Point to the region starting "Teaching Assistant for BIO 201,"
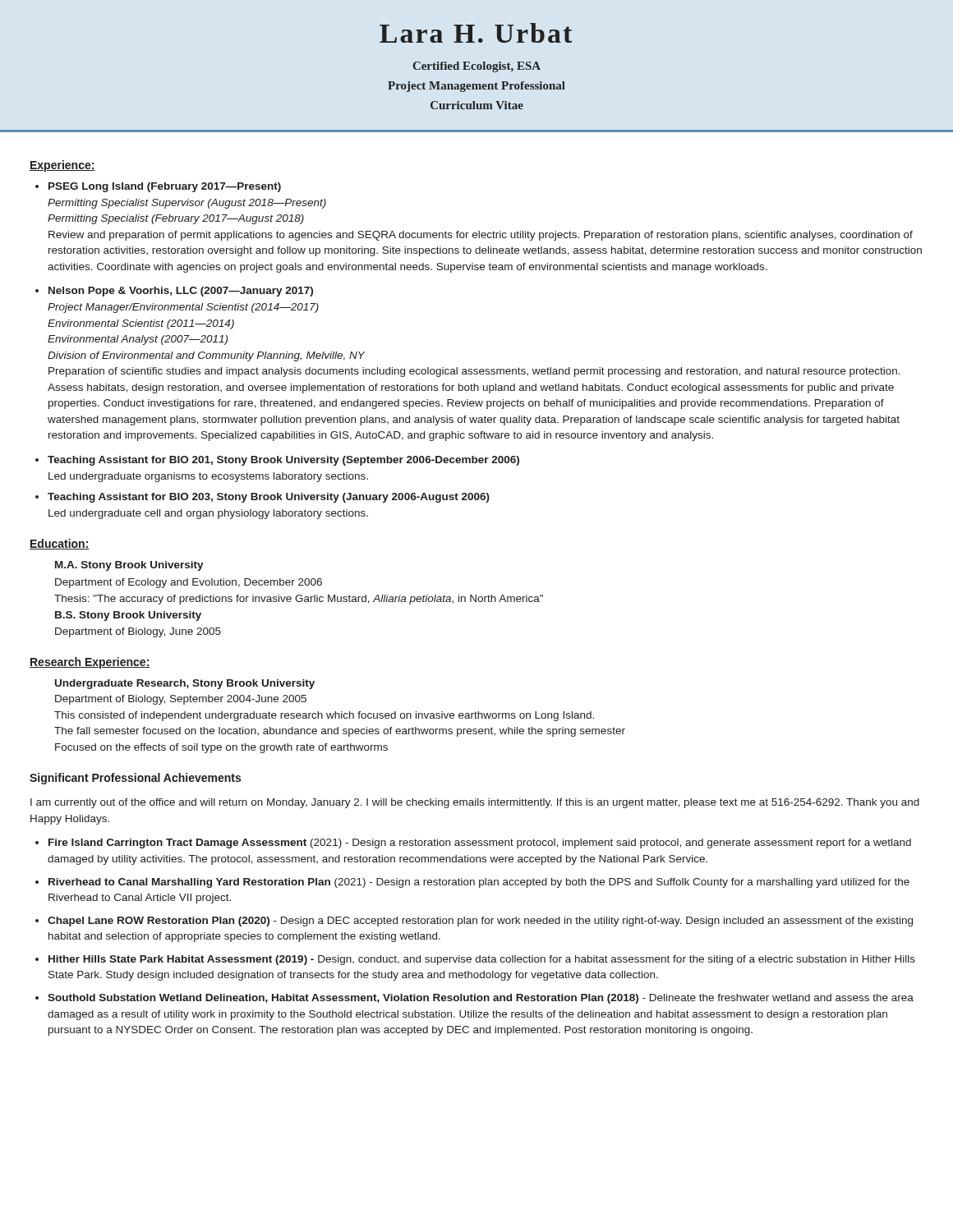 [x=284, y=468]
